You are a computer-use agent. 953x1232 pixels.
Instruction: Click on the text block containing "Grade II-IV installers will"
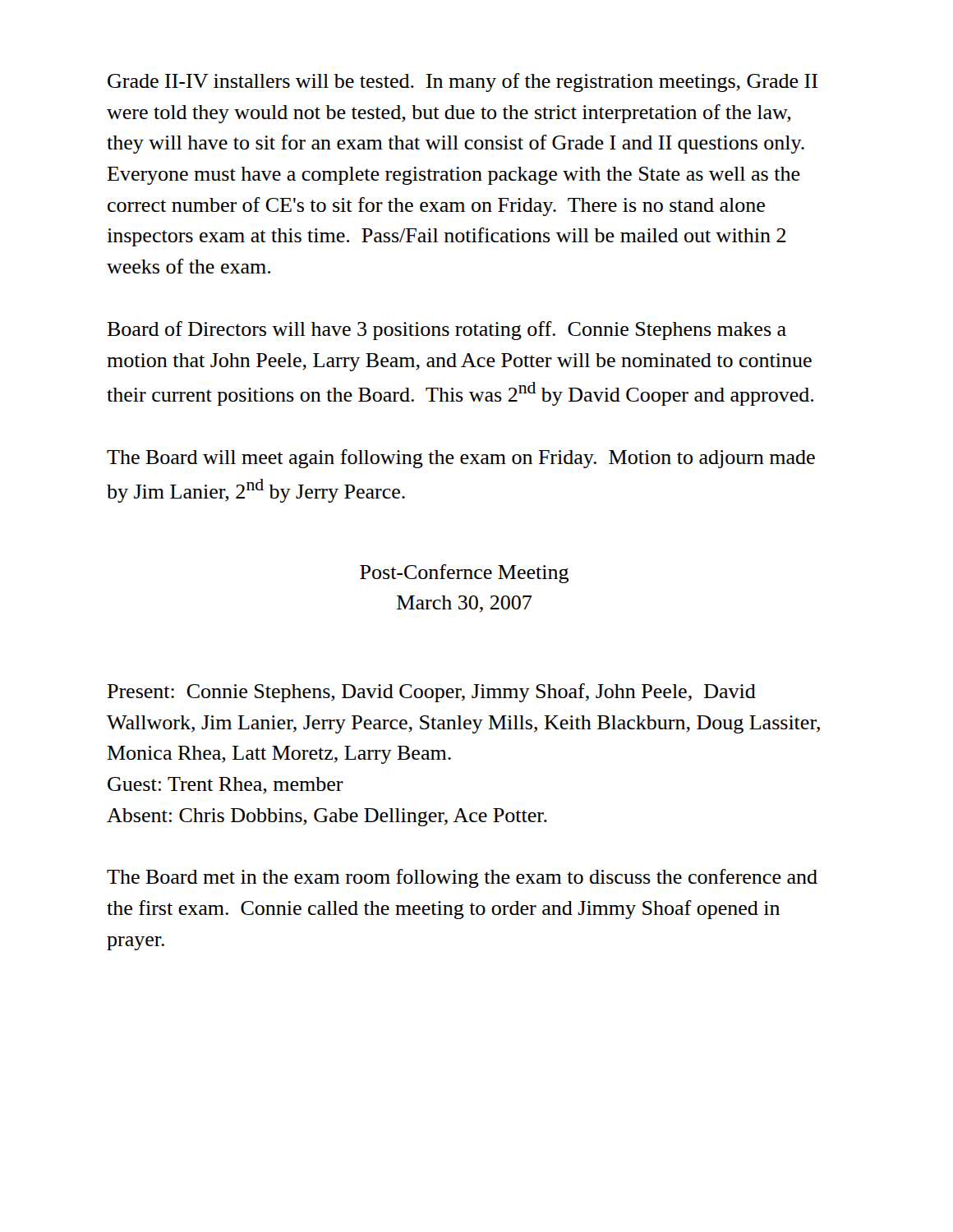click(x=463, y=174)
